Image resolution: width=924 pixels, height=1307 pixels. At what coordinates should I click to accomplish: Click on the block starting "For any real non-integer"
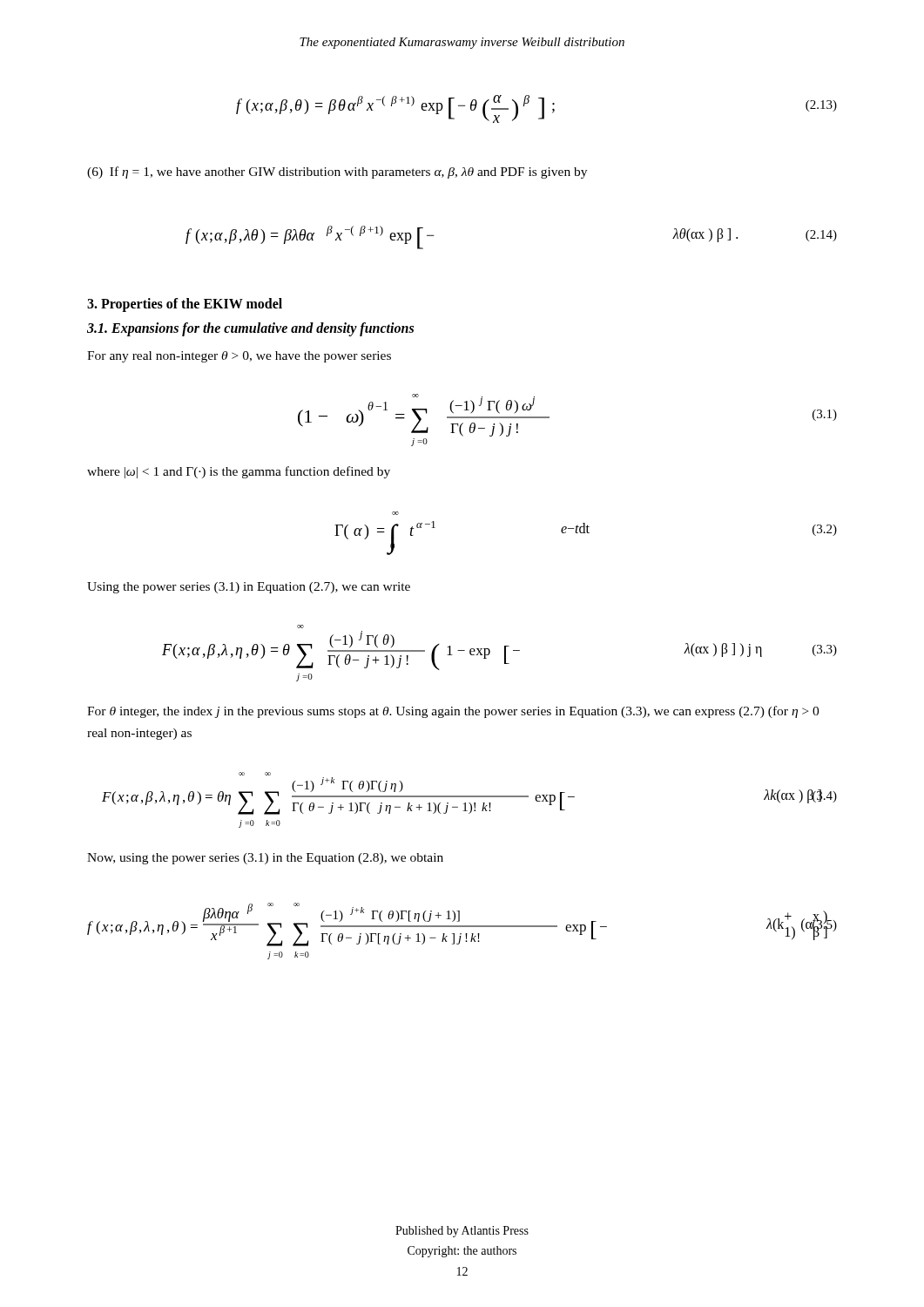[x=239, y=355]
